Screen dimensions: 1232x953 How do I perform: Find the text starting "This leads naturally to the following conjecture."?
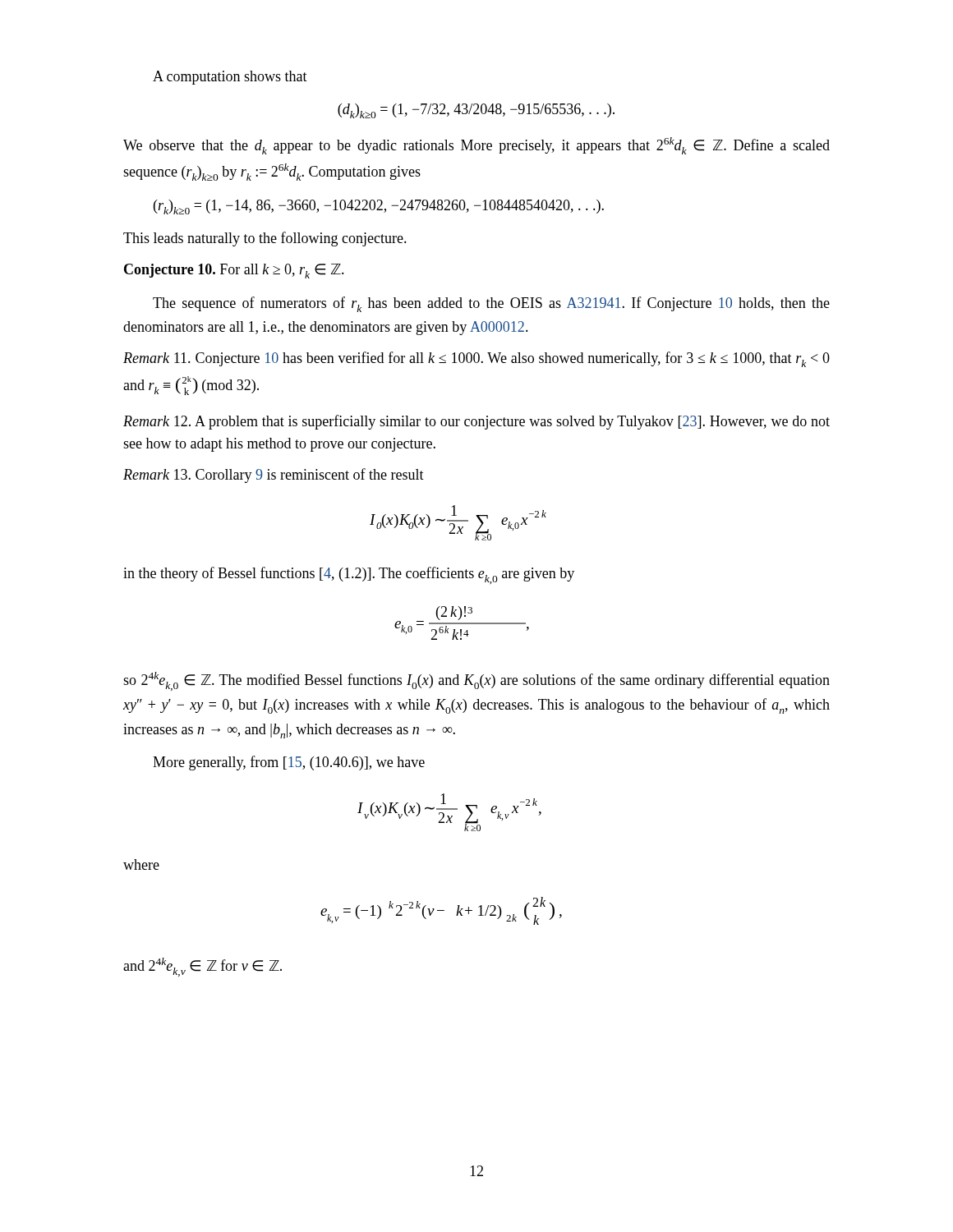[265, 238]
